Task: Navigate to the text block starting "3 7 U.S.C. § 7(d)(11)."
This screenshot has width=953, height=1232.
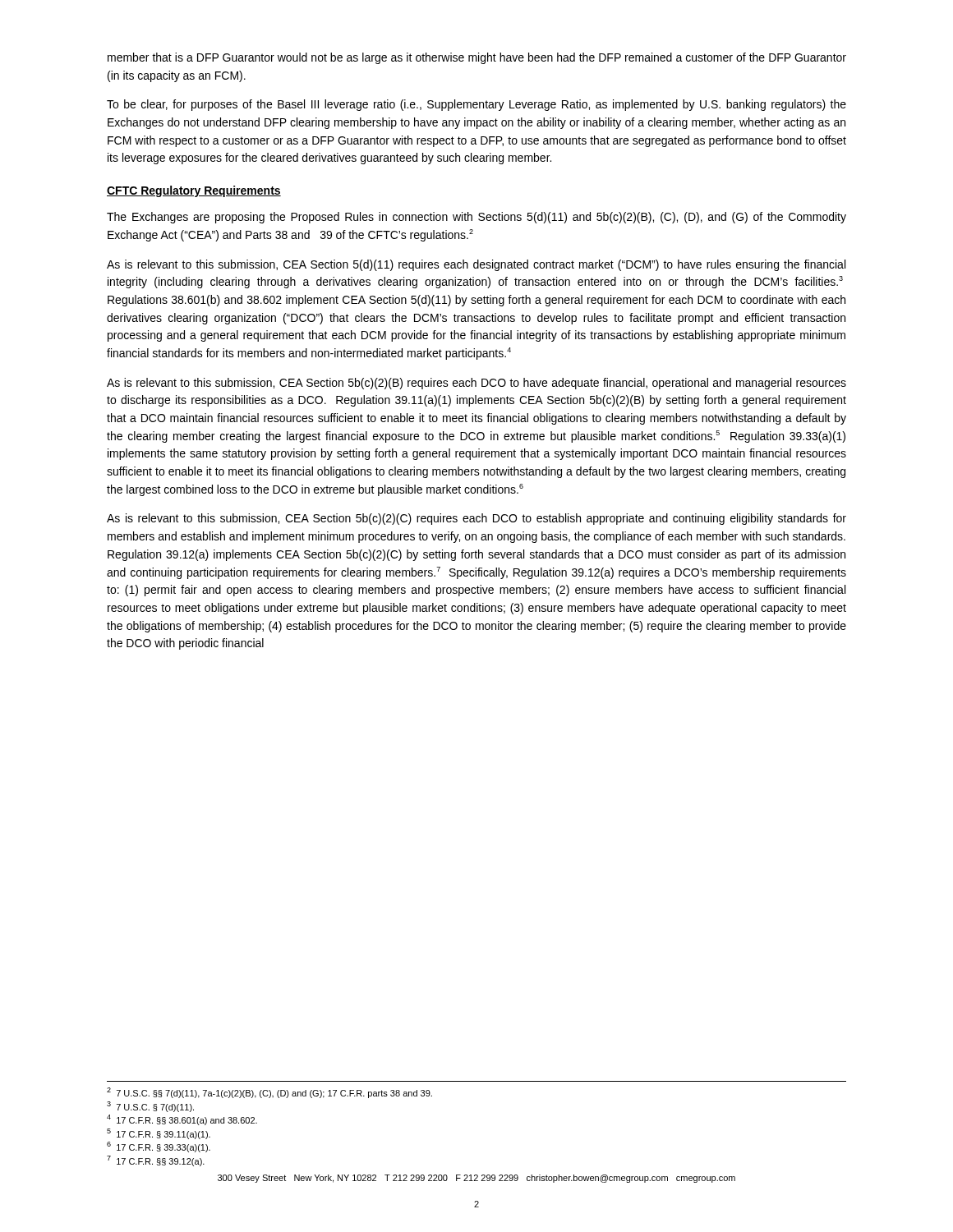Action: pyautogui.click(x=151, y=1106)
